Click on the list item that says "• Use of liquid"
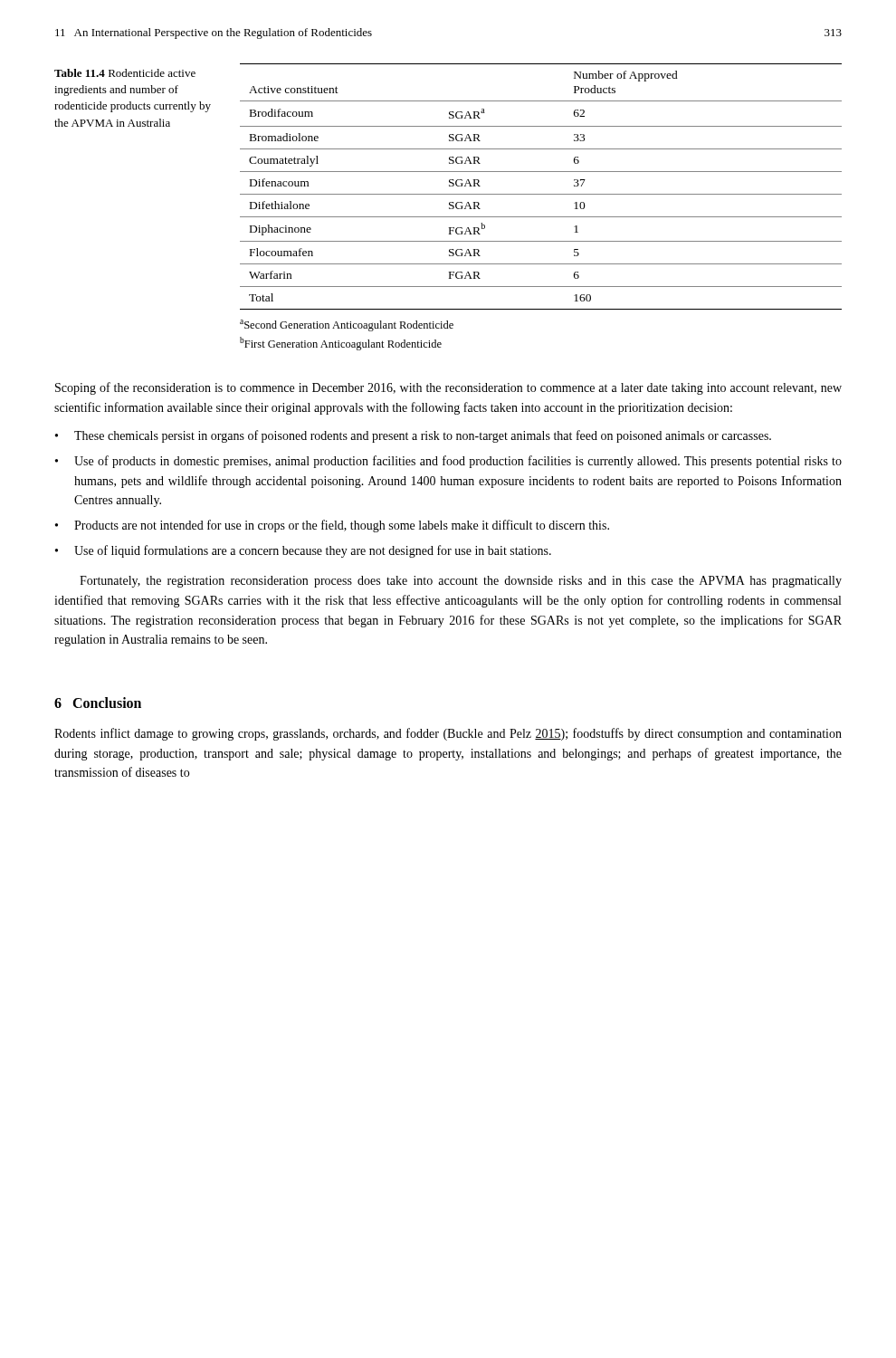 (x=448, y=551)
